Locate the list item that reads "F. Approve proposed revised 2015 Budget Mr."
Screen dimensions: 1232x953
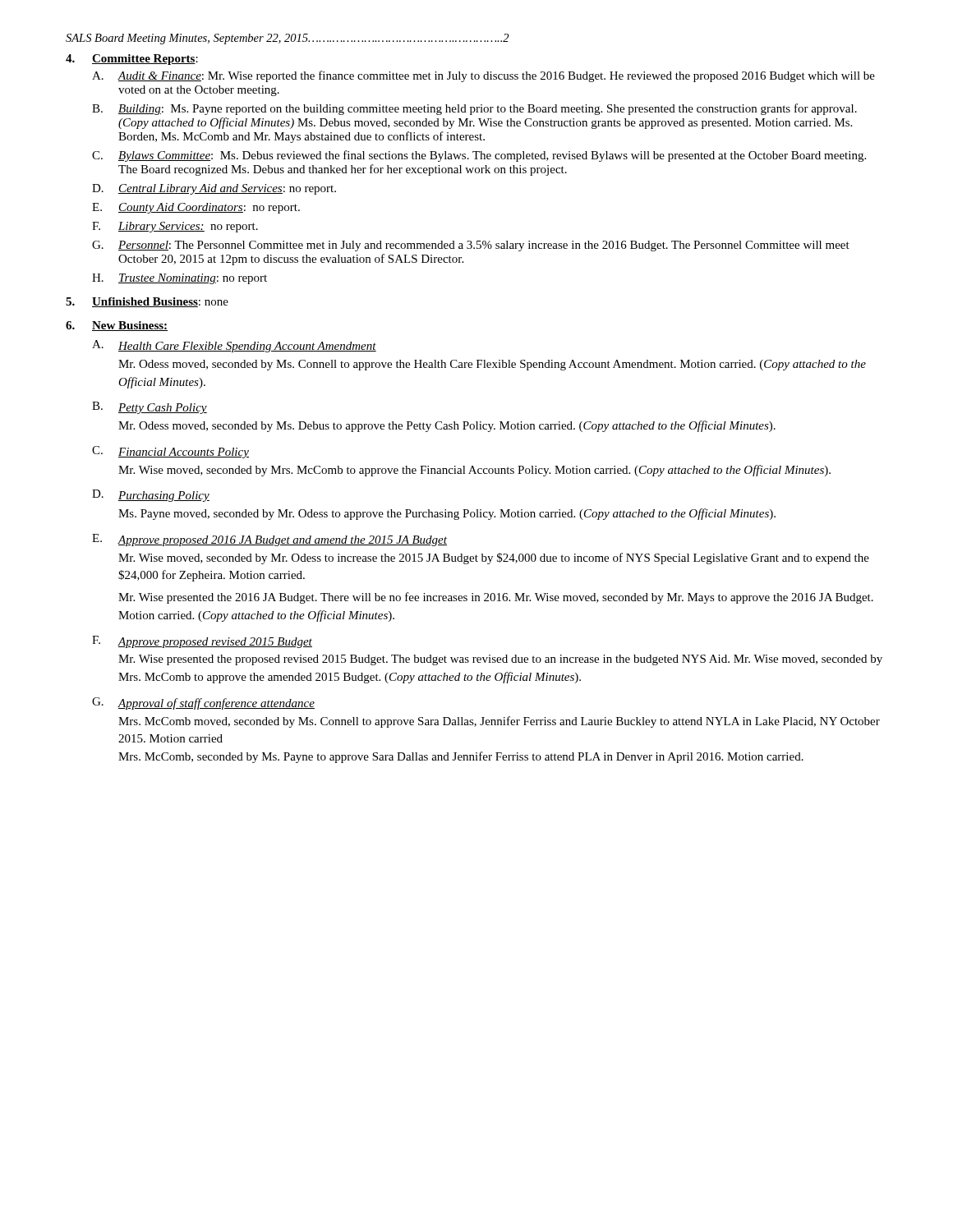tap(490, 660)
